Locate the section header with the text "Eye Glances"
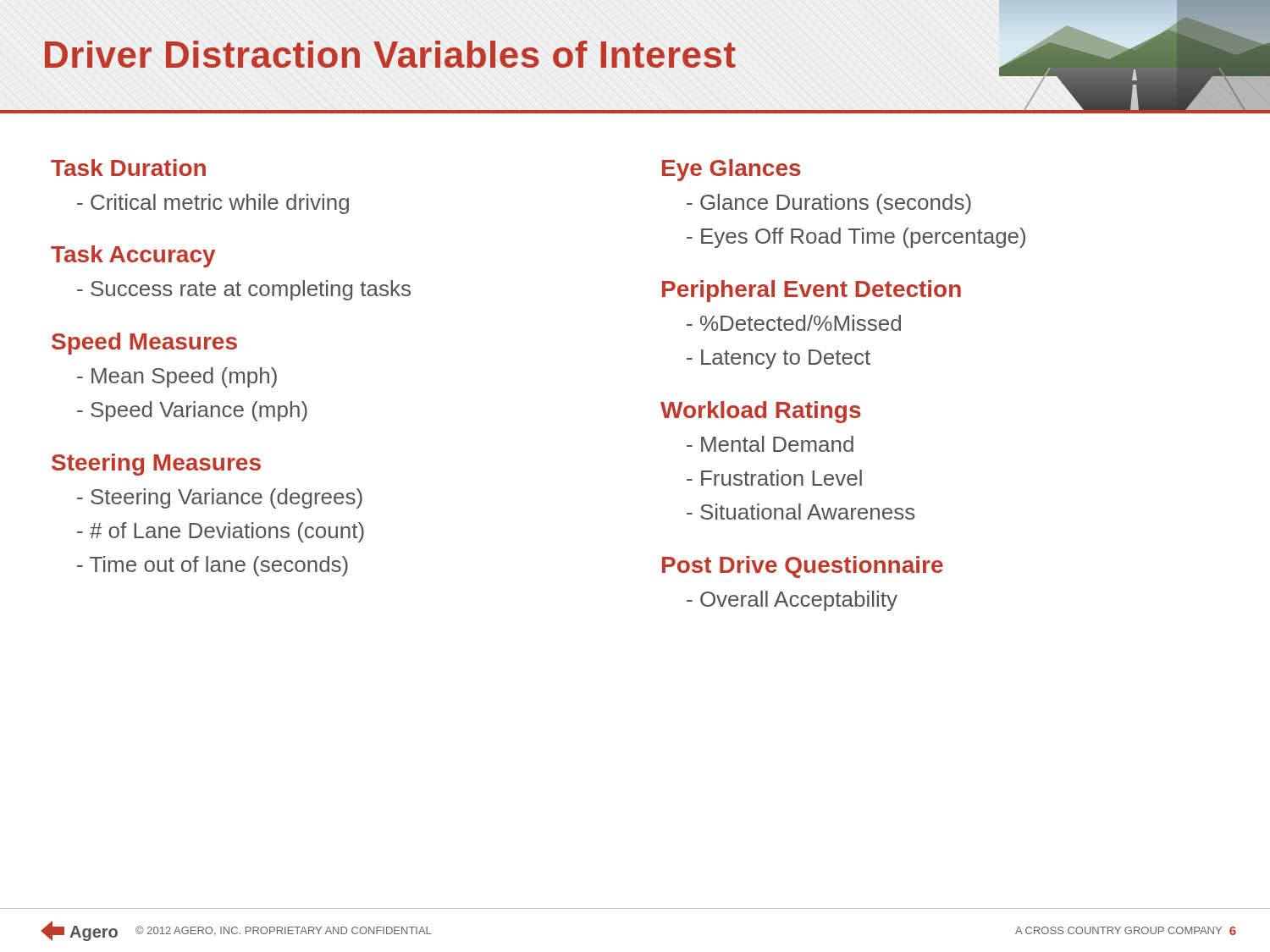Viewport: 1270px width, 952px height. (731, 168)
